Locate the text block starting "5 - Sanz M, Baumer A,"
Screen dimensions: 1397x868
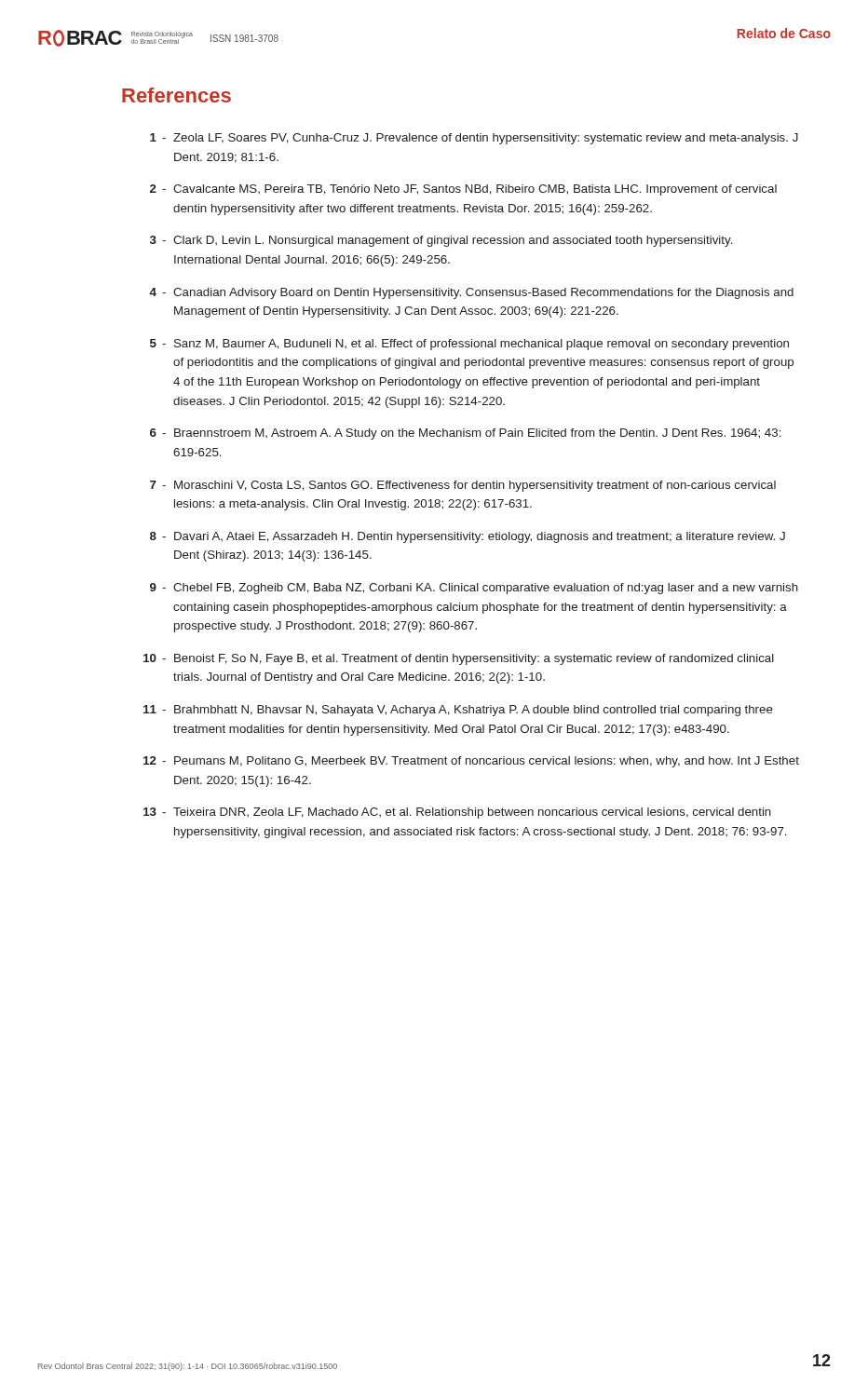(x=461, y=373)
